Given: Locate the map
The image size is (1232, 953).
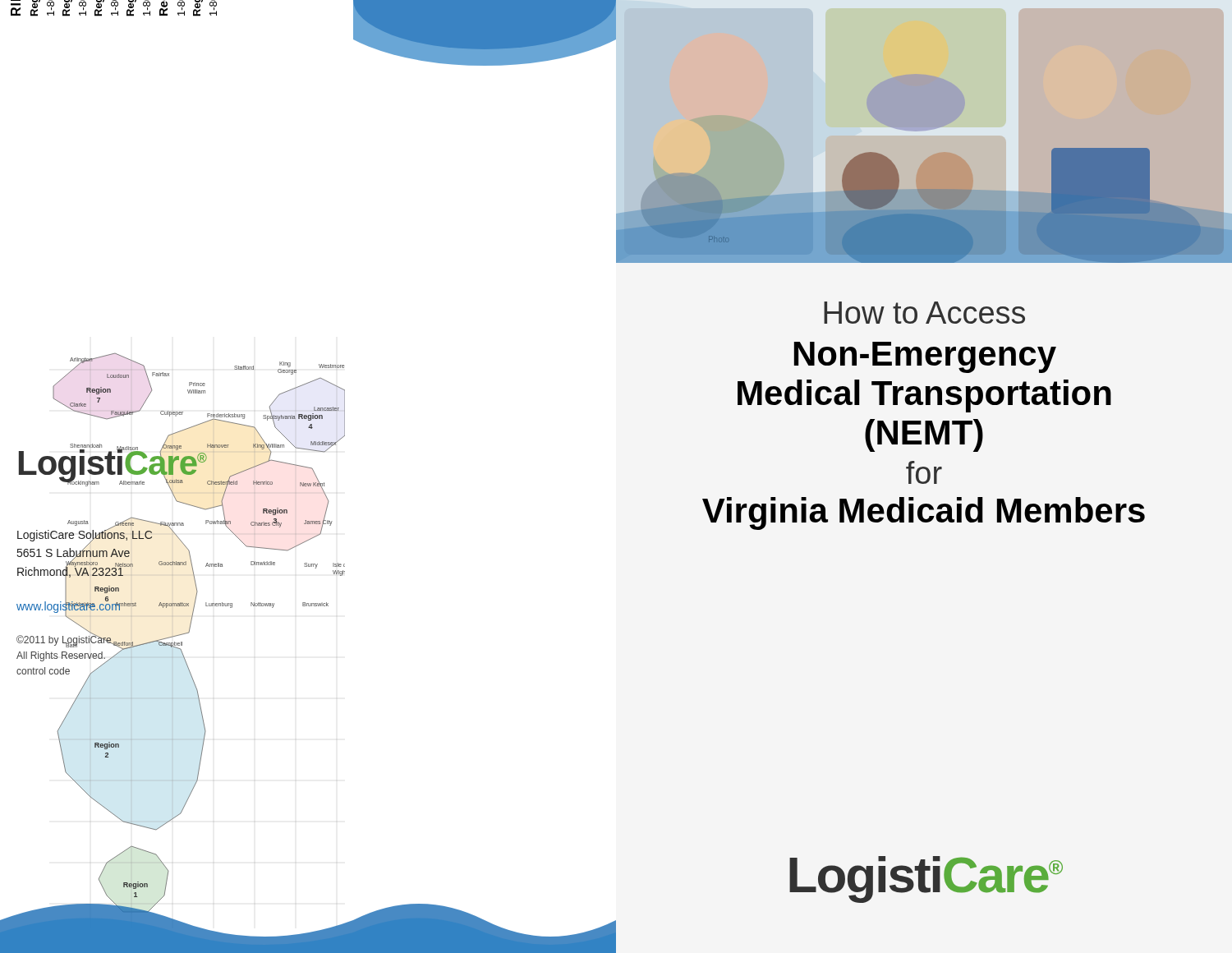Looking at the screenshot, I should [177, 476].
